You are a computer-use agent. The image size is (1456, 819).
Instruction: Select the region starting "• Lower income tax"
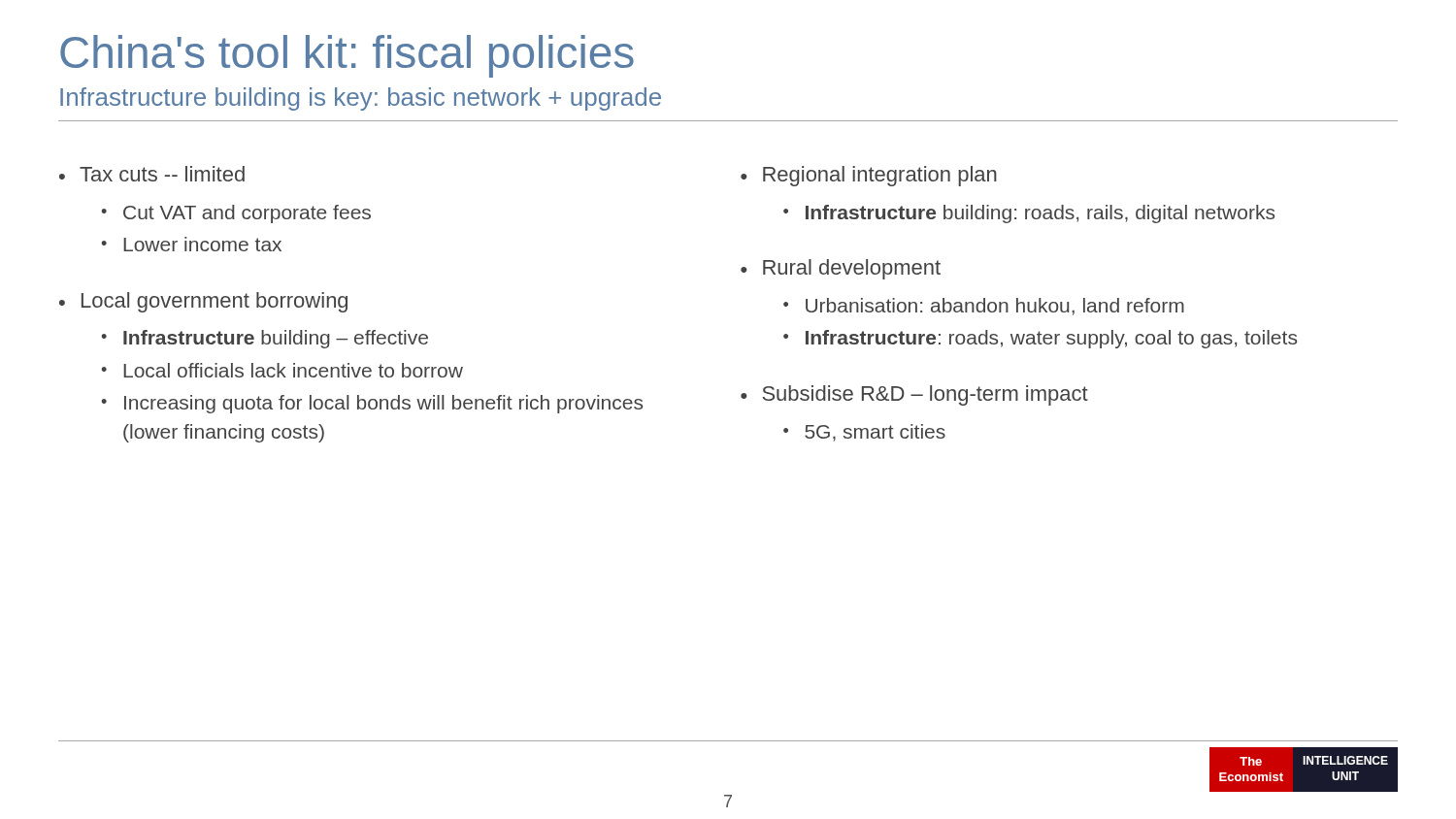point(191,244)
